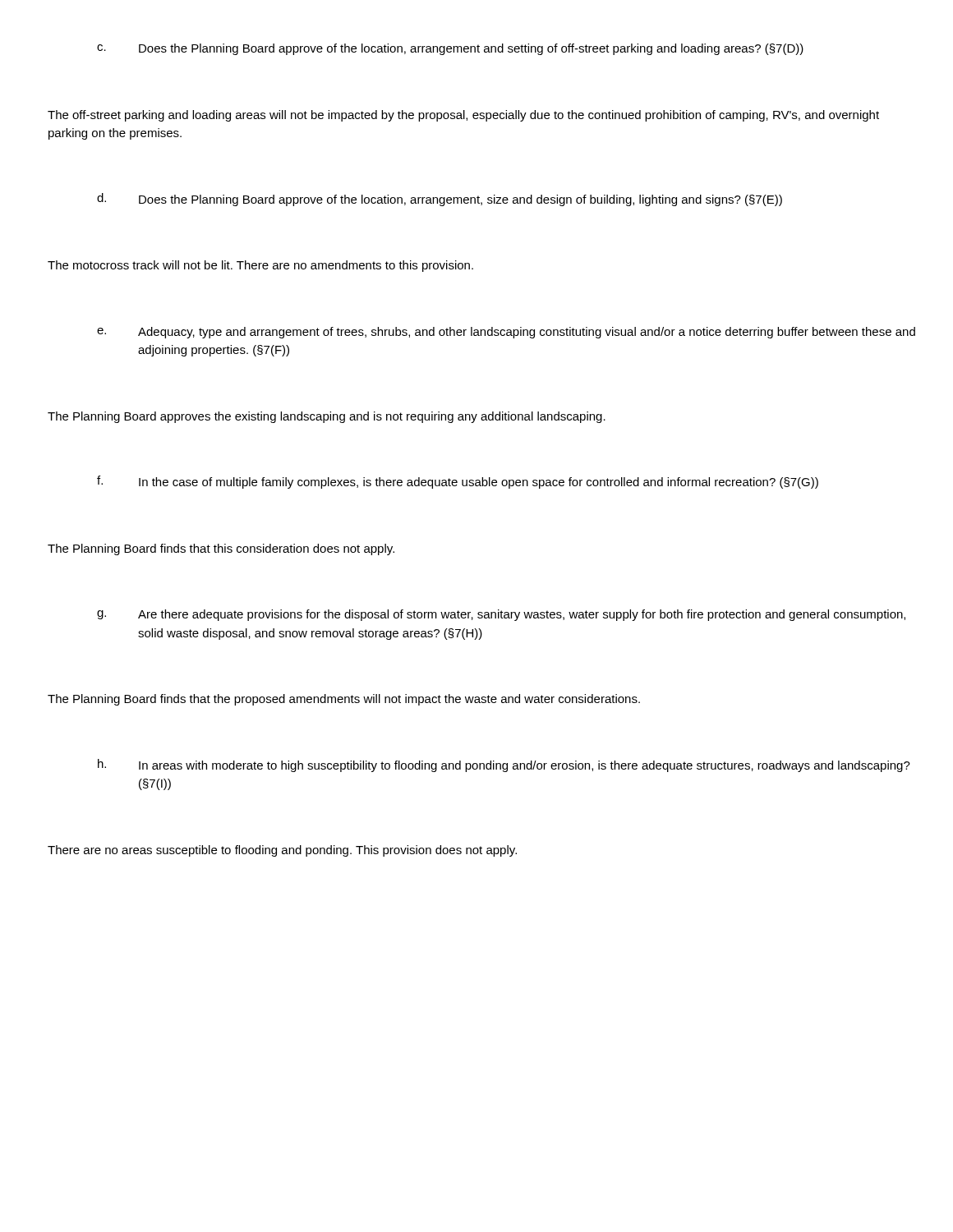
Task: Navigate to the element starting "c. Does the"
Action: click(x=488, y=49)
